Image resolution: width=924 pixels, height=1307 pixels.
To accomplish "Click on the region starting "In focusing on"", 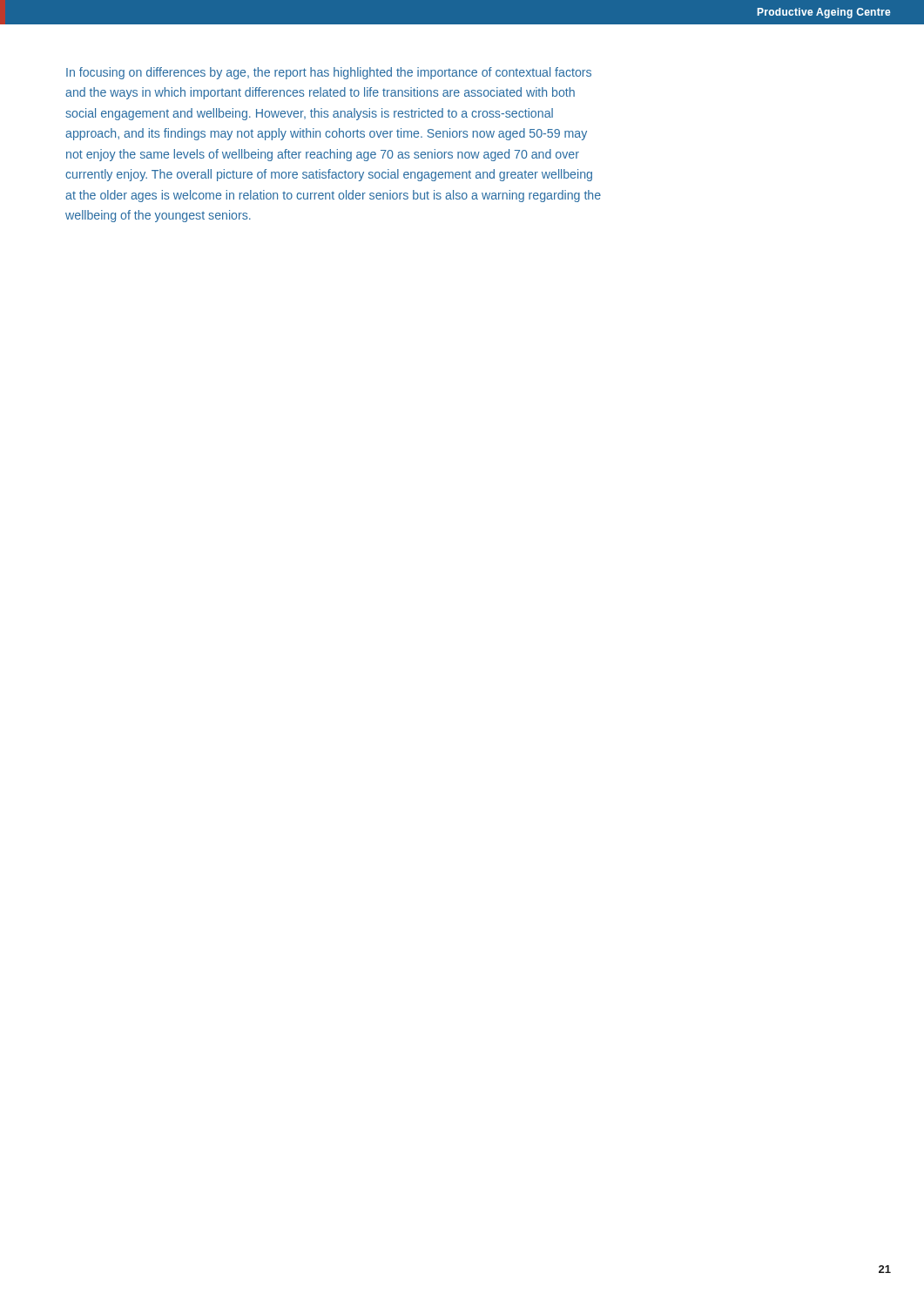I will click(x=333, y=144).
